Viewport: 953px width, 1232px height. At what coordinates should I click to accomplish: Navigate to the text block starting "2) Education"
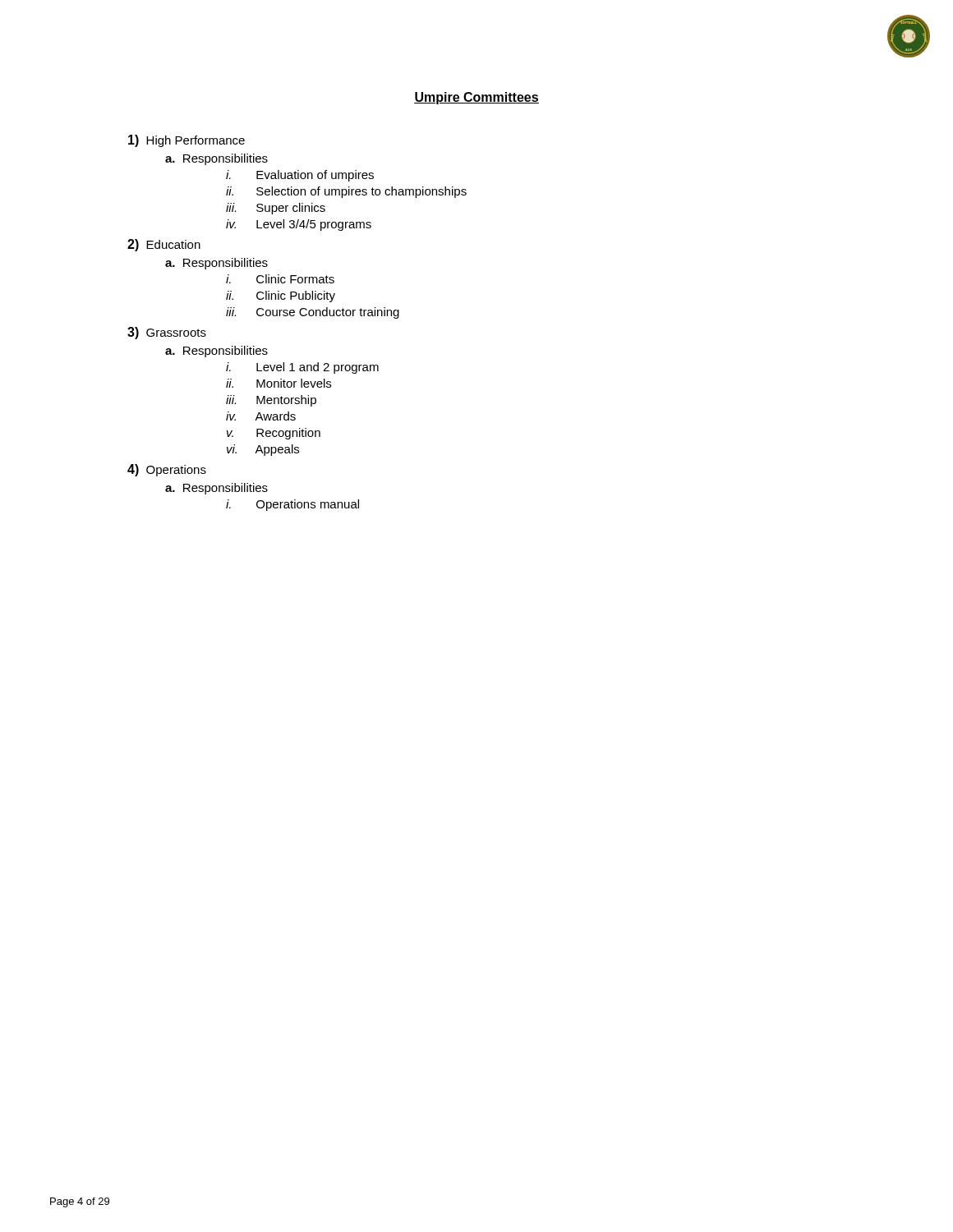pos(164,244)
